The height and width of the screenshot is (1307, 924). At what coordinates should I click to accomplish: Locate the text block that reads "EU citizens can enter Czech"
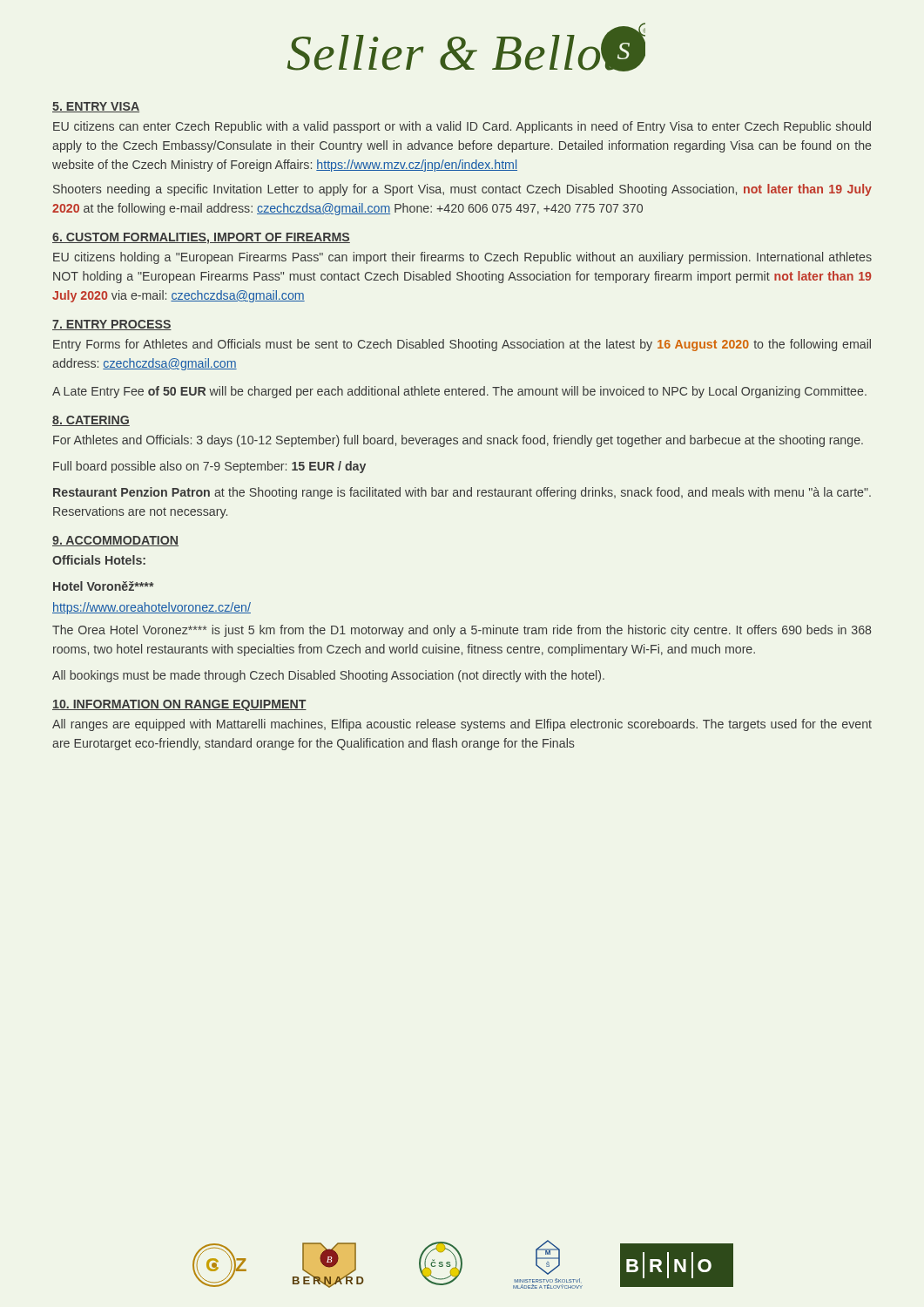(462, 145)
